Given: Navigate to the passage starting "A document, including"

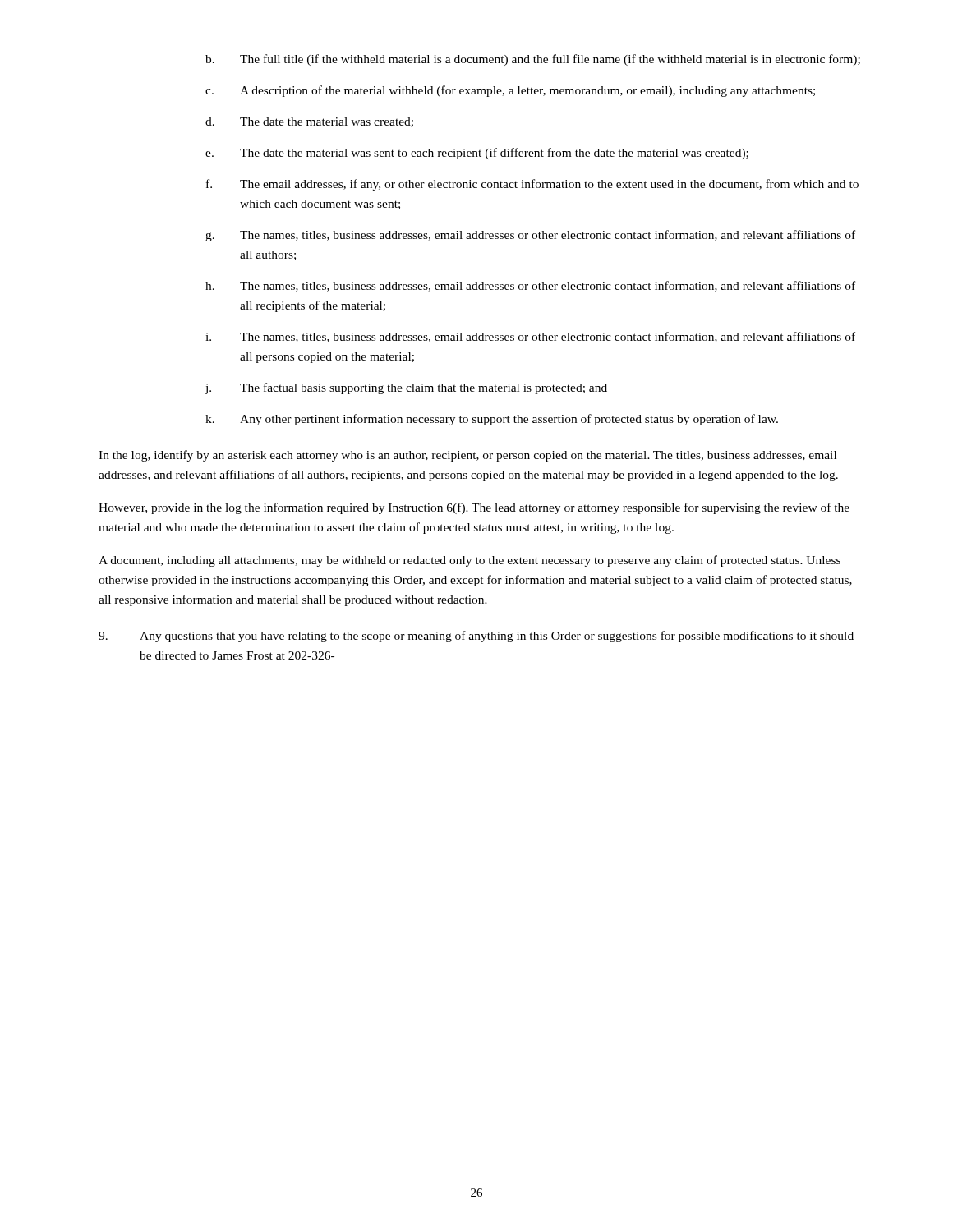Looking at the screenshot, I should (x=475, y=580).
